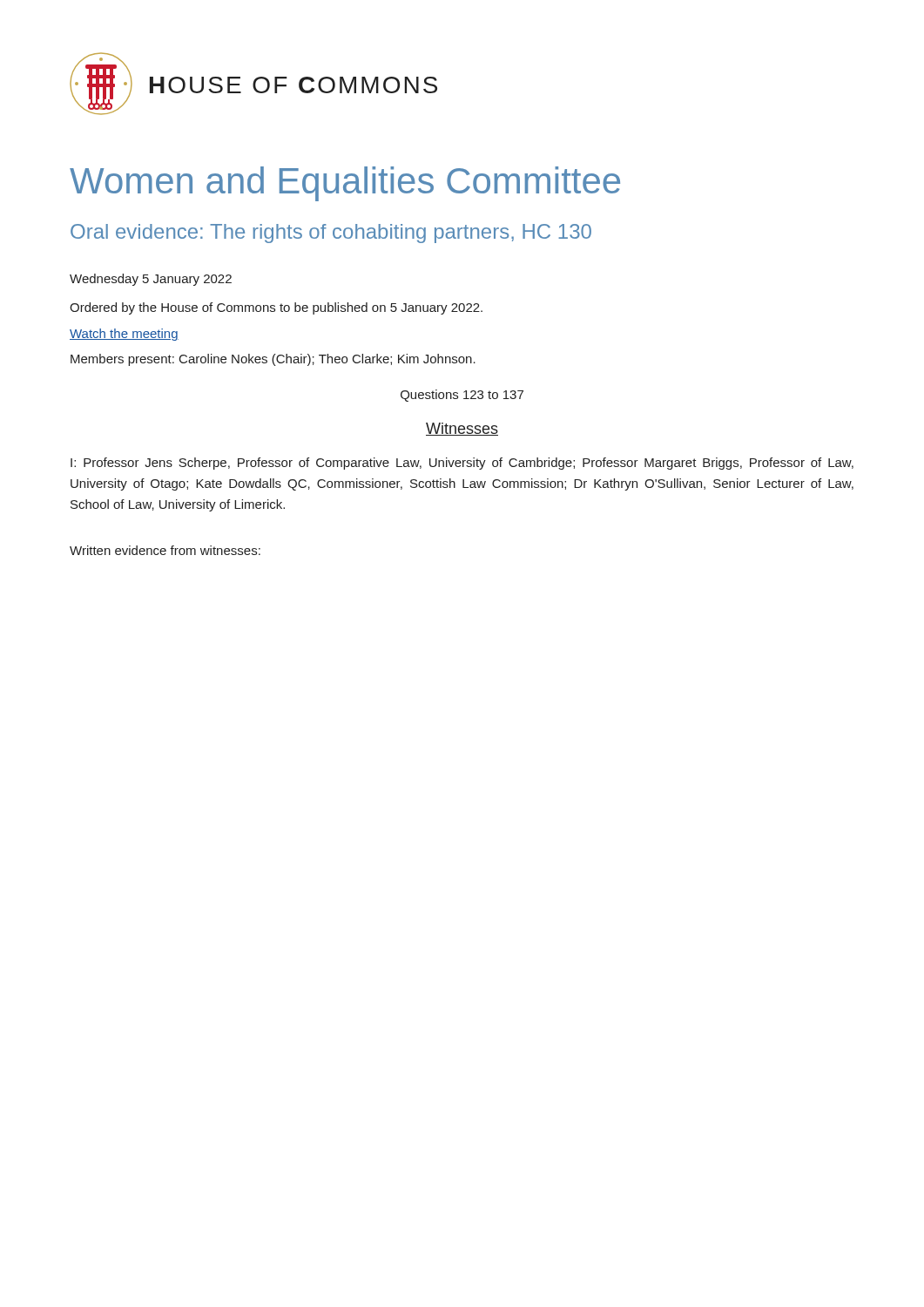
Task: Click where it says "Watch the meeting"
Action: pyautogui.click(x=124, y=335)
